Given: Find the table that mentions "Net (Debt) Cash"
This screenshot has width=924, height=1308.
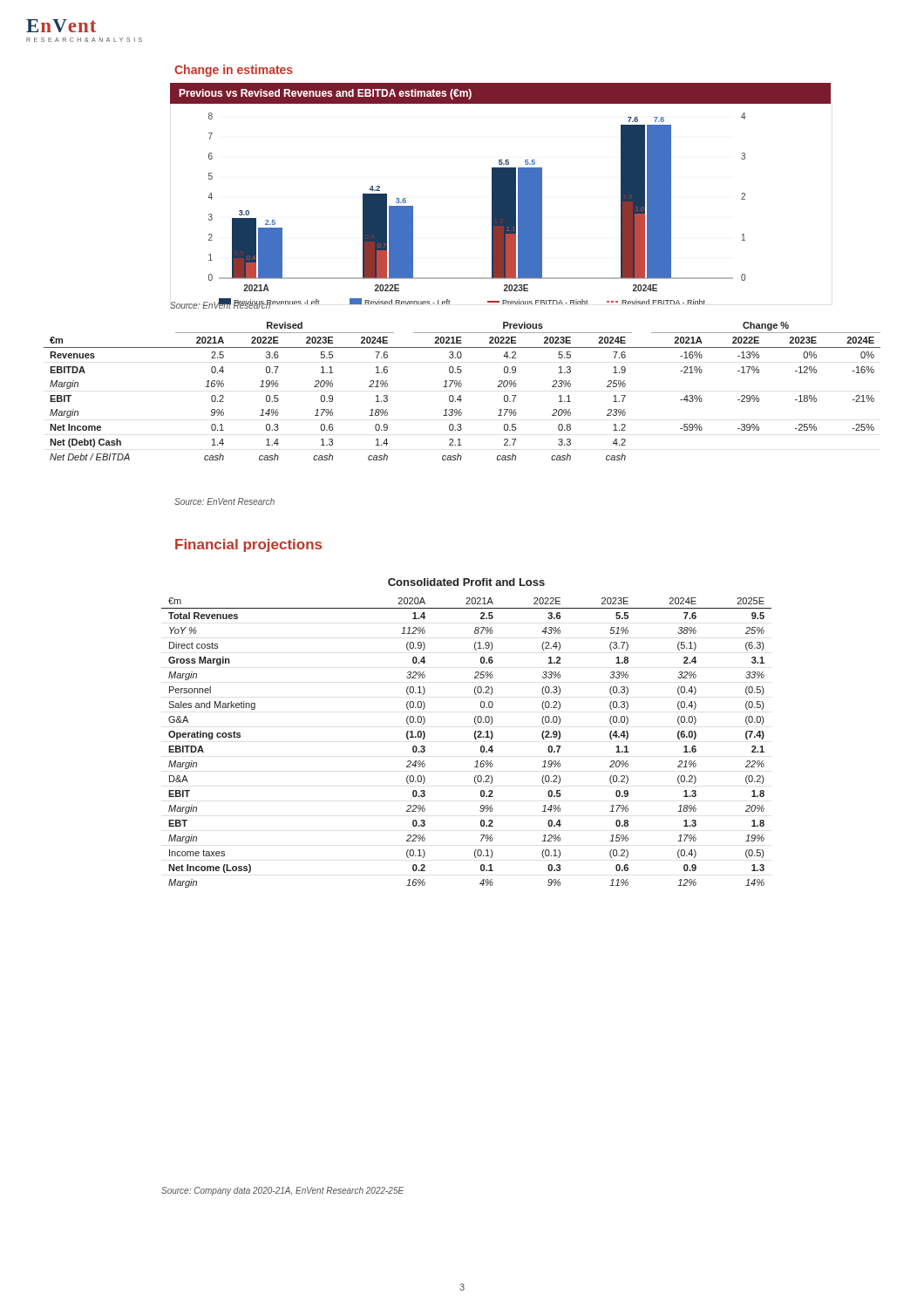Looking at the screenshot, I should click(x=462, y=391).
